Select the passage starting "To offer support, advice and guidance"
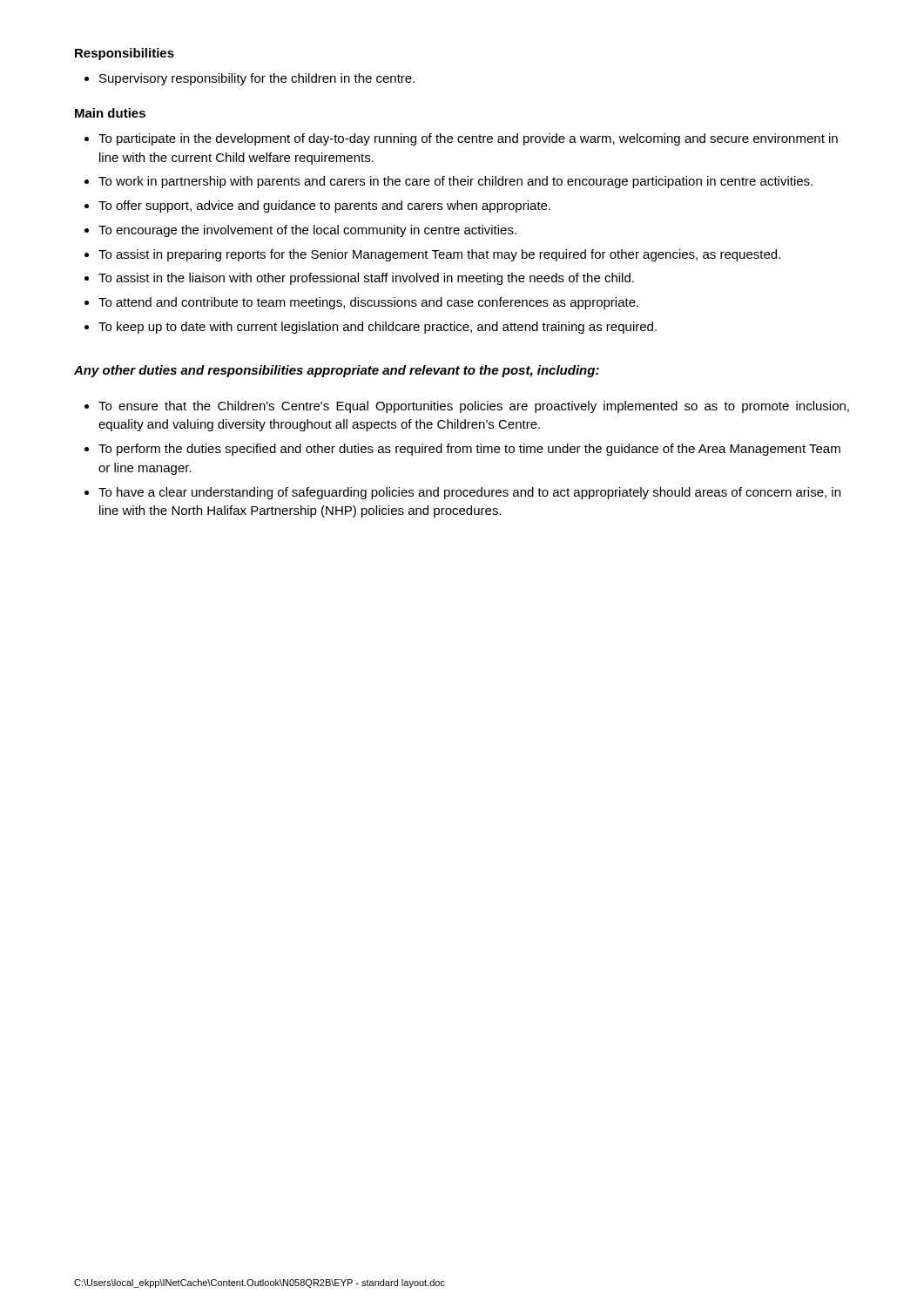The width and height of the screenshot is (924, 1307). (474, 206)
